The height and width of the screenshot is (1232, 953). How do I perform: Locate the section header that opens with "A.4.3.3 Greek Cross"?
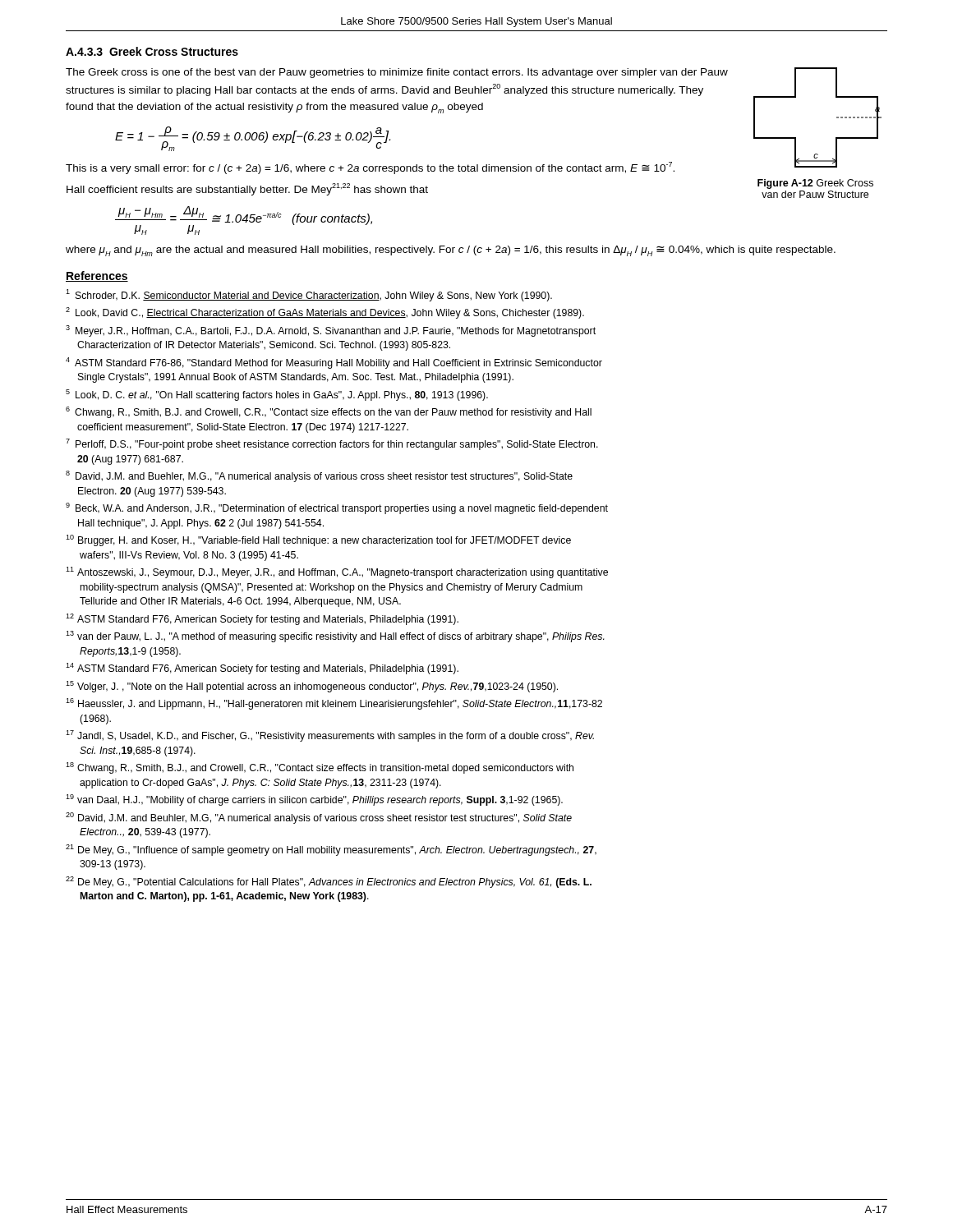tap(152, 52)
